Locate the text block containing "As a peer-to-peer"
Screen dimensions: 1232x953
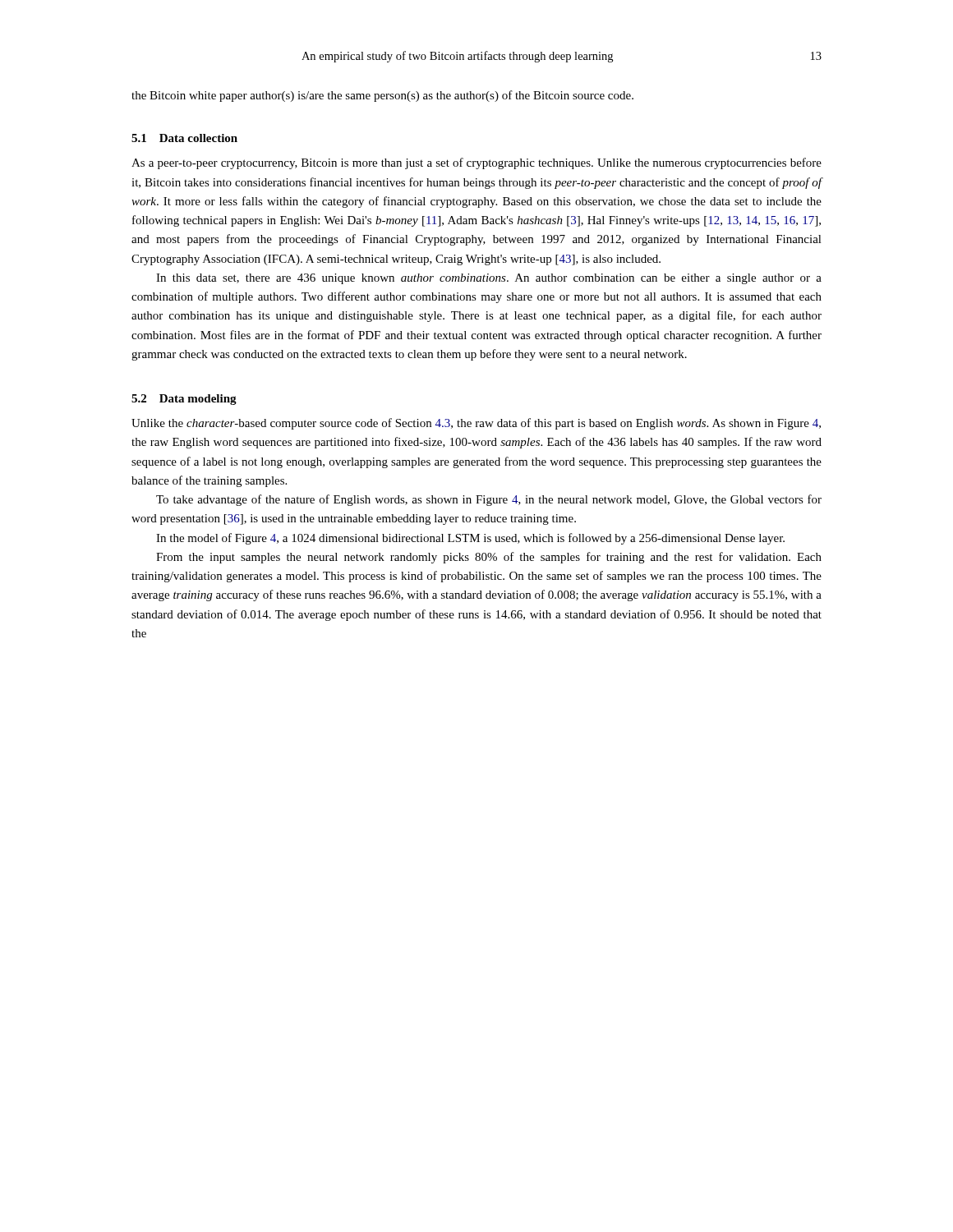point(476,211)
